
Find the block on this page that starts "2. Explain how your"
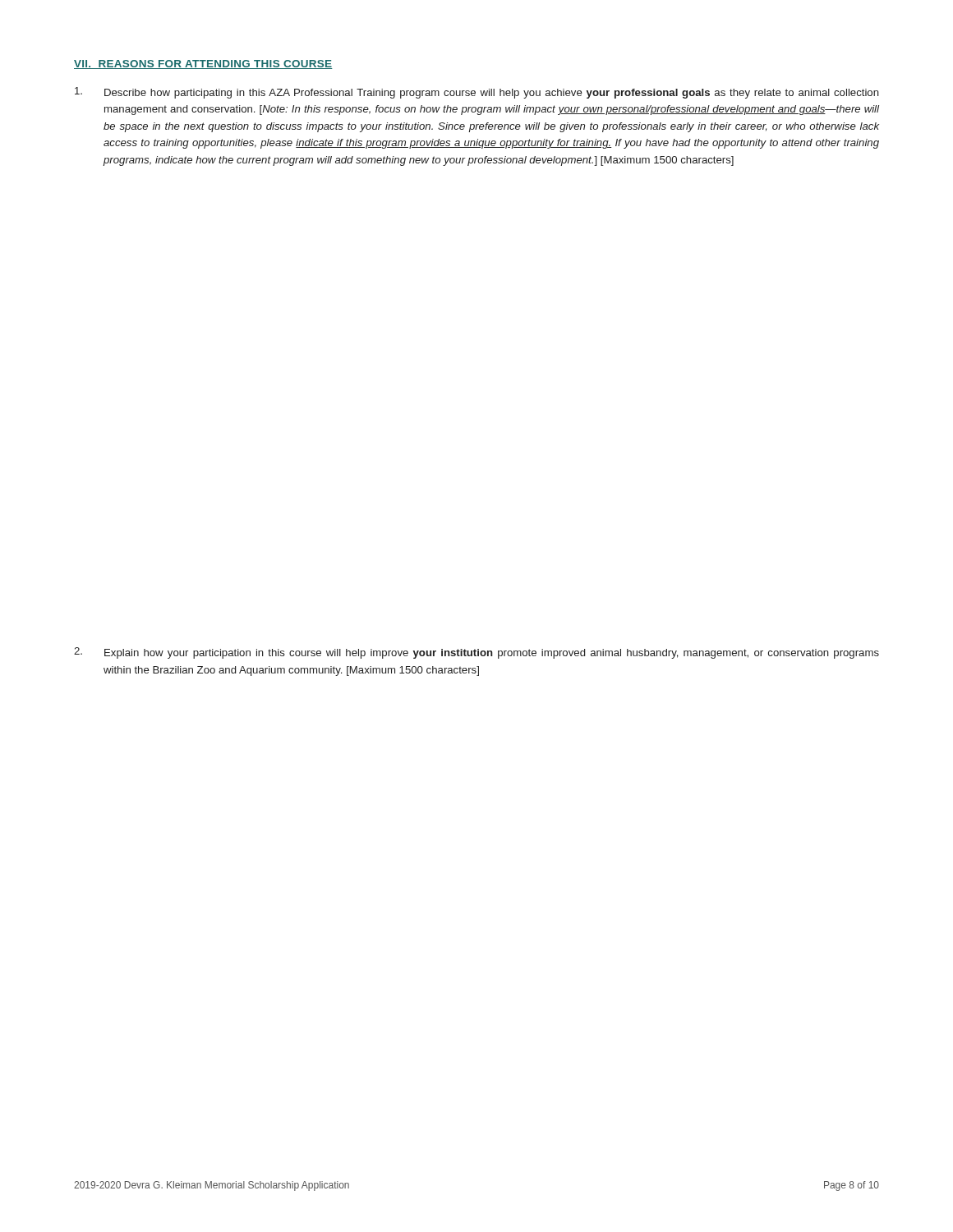[x=476, y=662]
